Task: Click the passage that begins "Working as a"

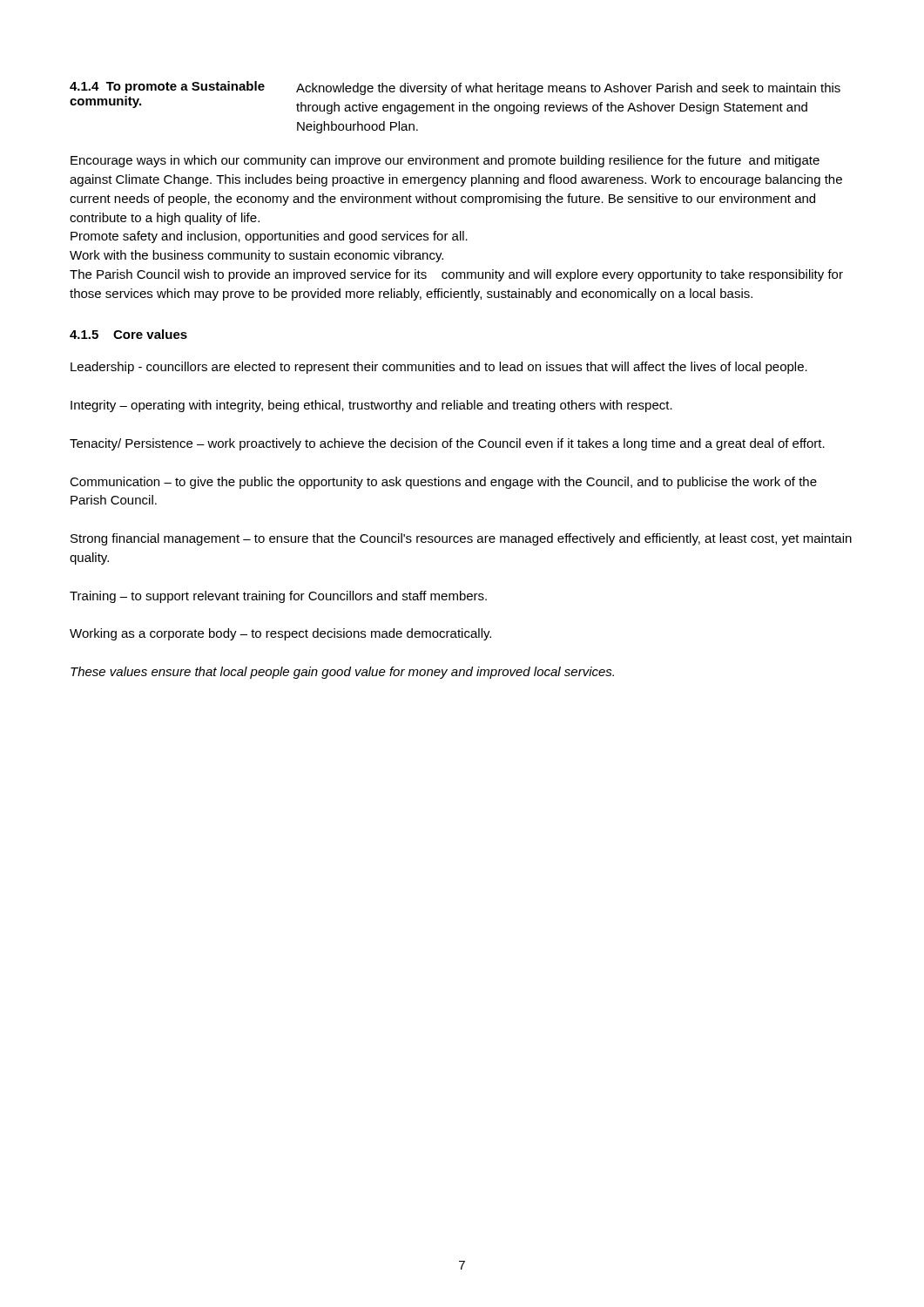Action: click(281, 633)
